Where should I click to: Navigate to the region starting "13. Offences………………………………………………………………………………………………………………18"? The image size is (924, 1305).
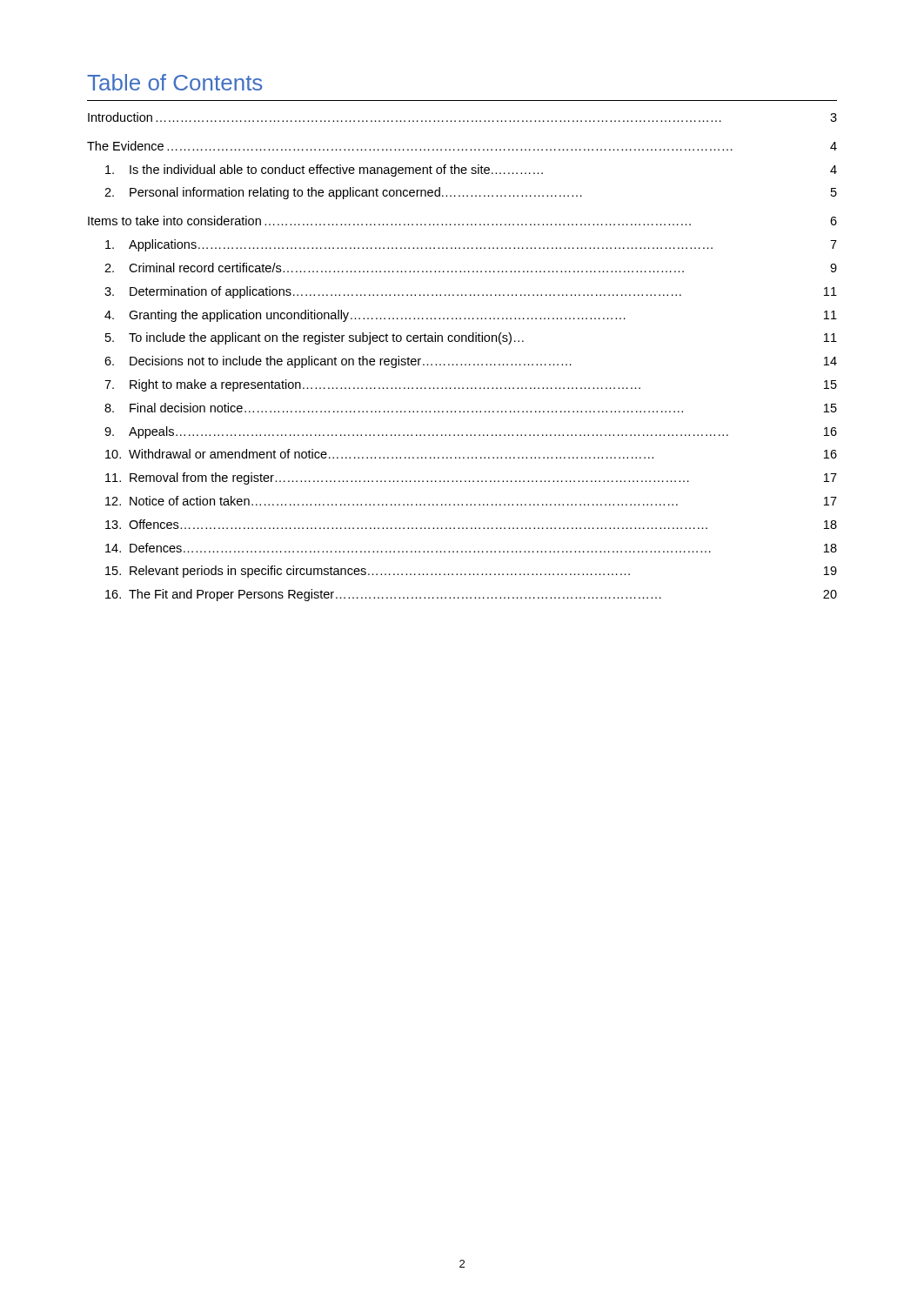click(471, 525)
